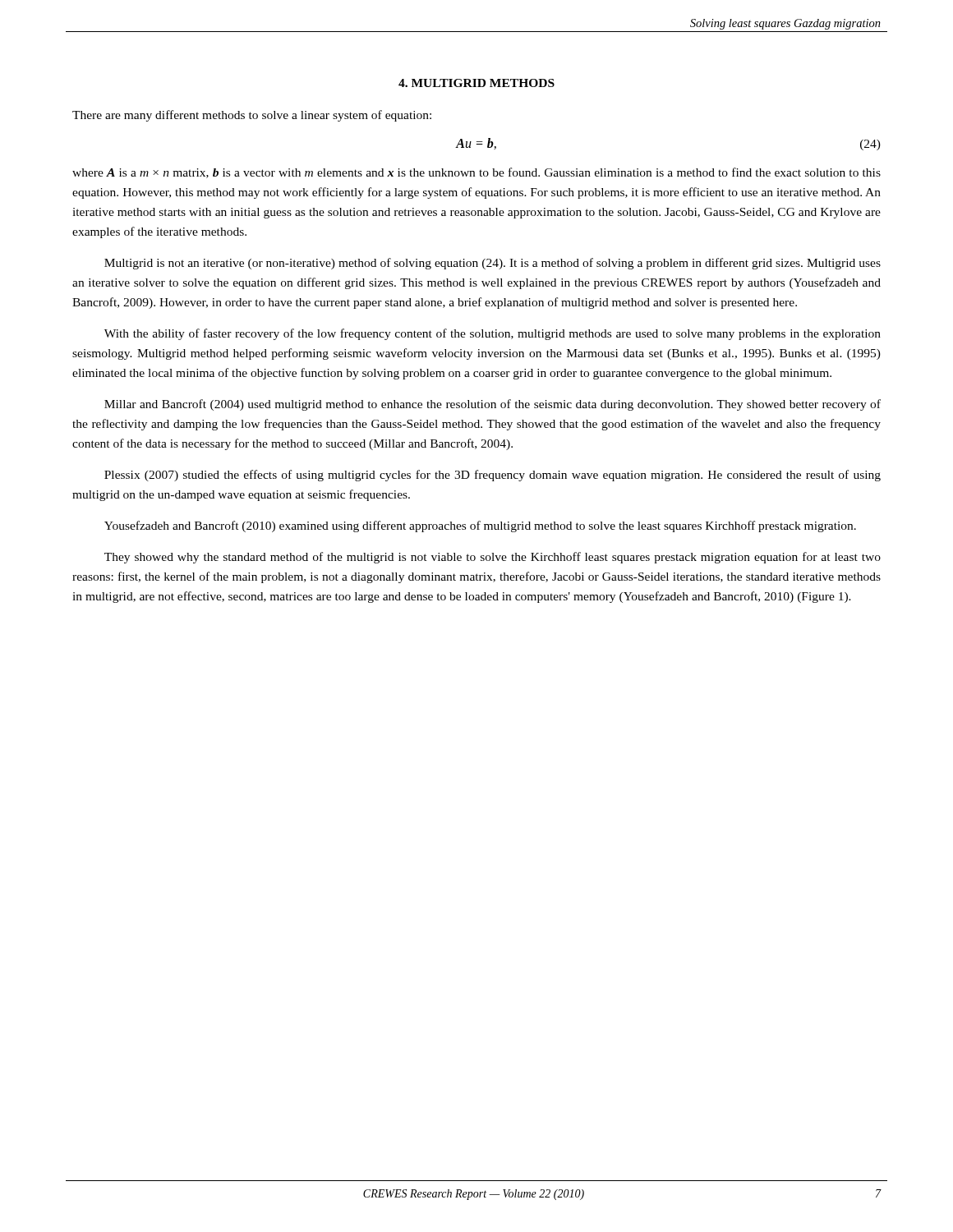
Task: Navigate to the passage starting "There are many different methods to"
Action: [x=252, y=115]
